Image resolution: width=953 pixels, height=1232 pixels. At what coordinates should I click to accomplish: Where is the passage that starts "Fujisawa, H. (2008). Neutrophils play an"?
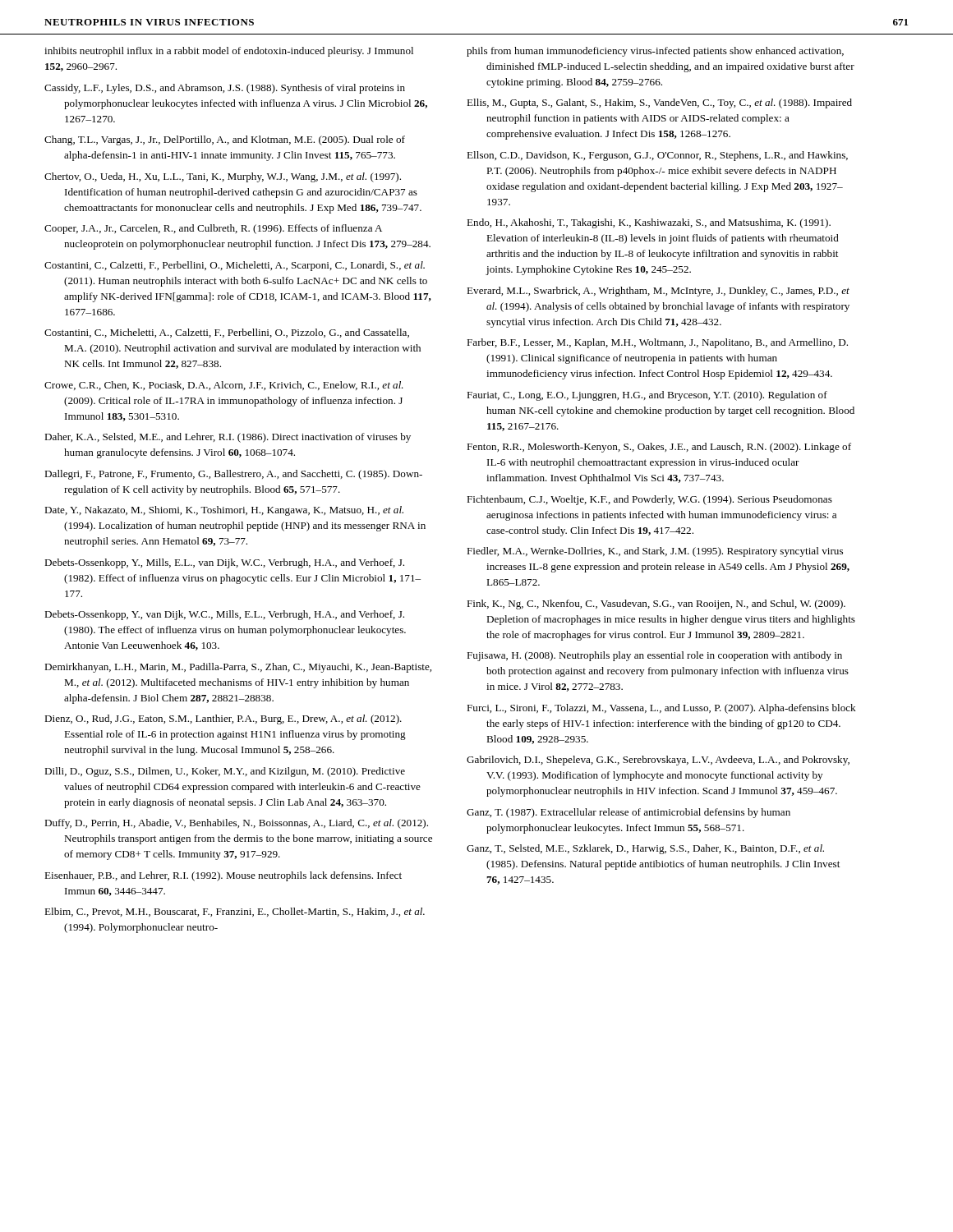click(658, 671)
